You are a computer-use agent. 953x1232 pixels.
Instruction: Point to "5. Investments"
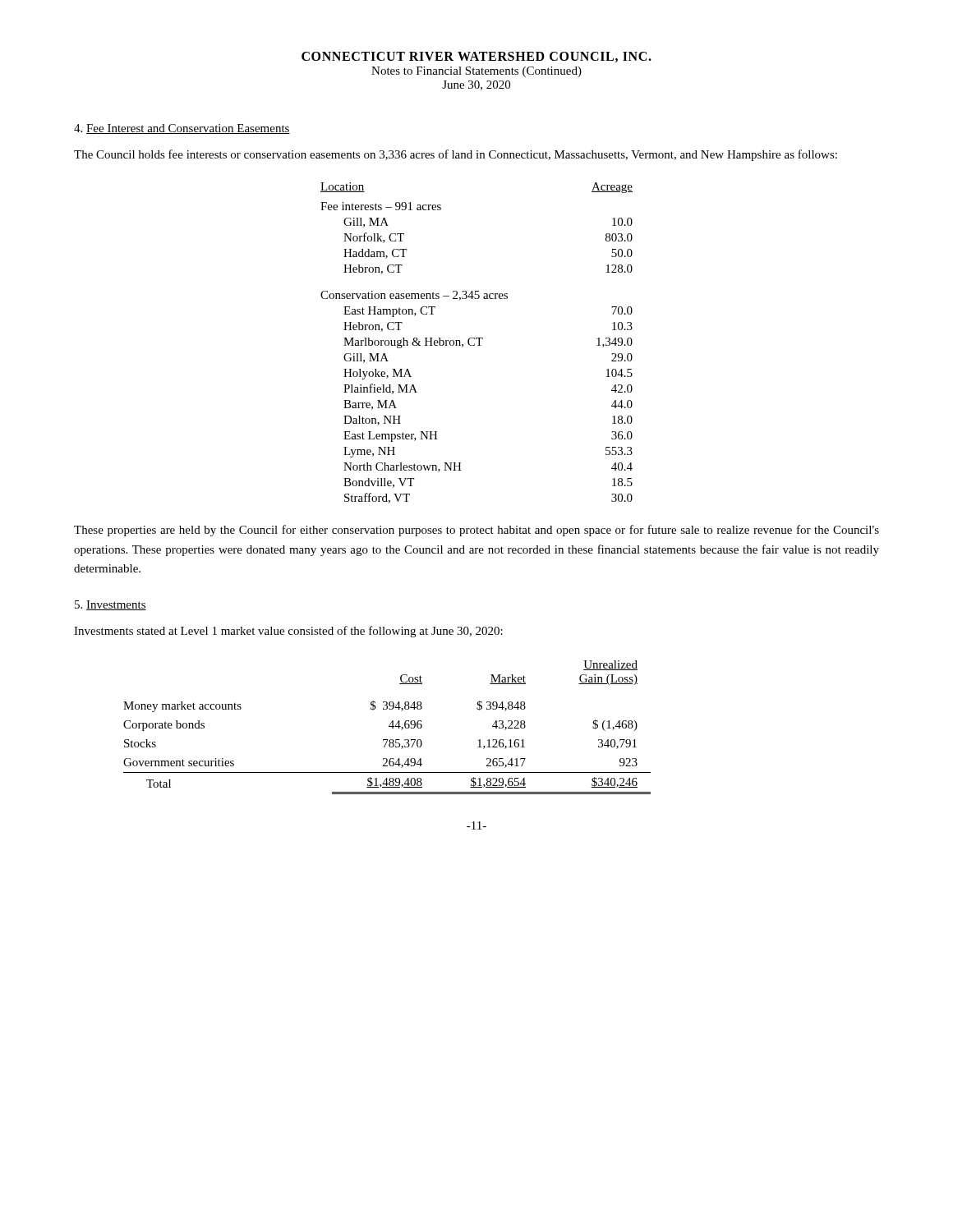point(110,604)
